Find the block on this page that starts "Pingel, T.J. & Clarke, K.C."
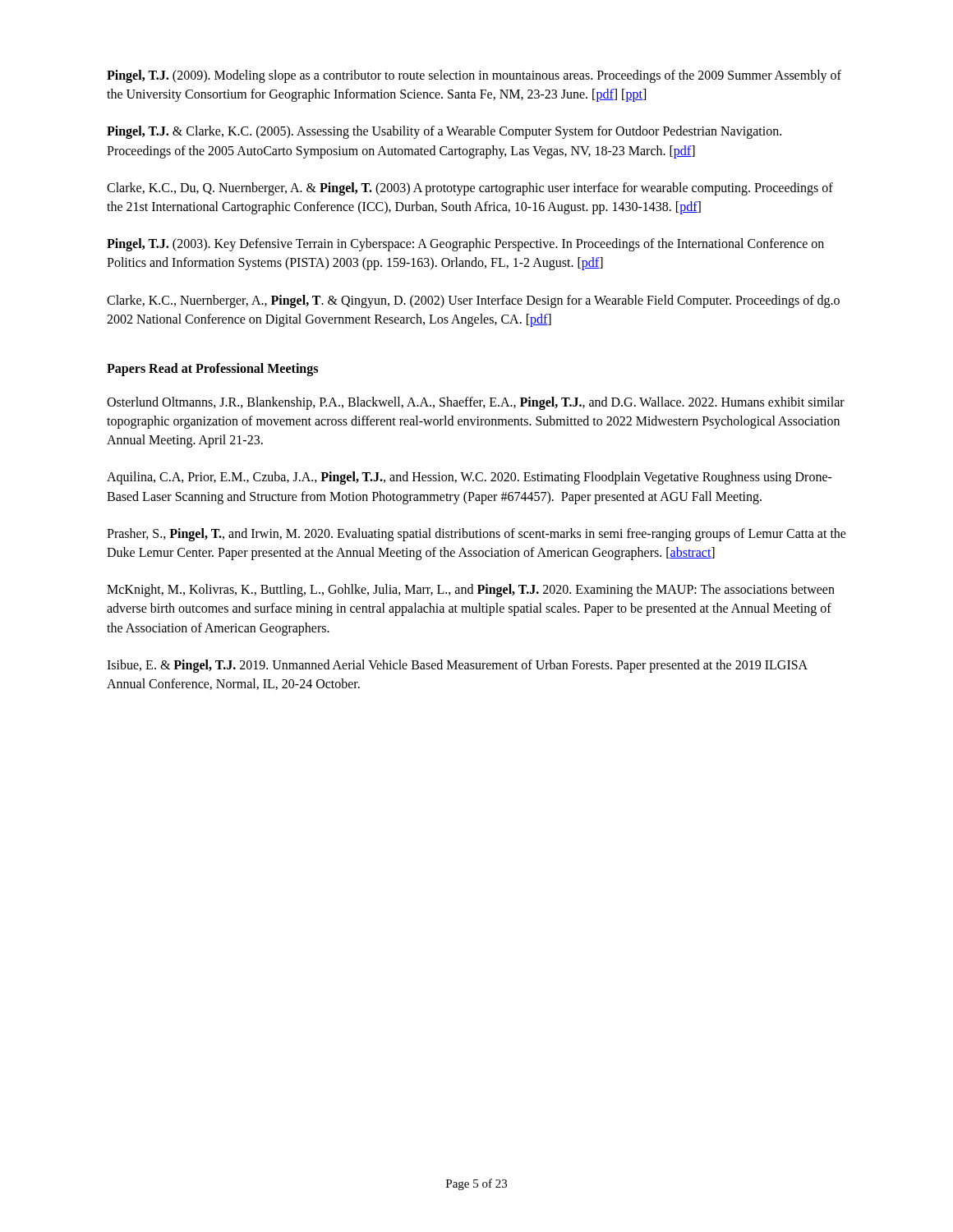This screenshot has width=953, height=1232. click(445, 141)
